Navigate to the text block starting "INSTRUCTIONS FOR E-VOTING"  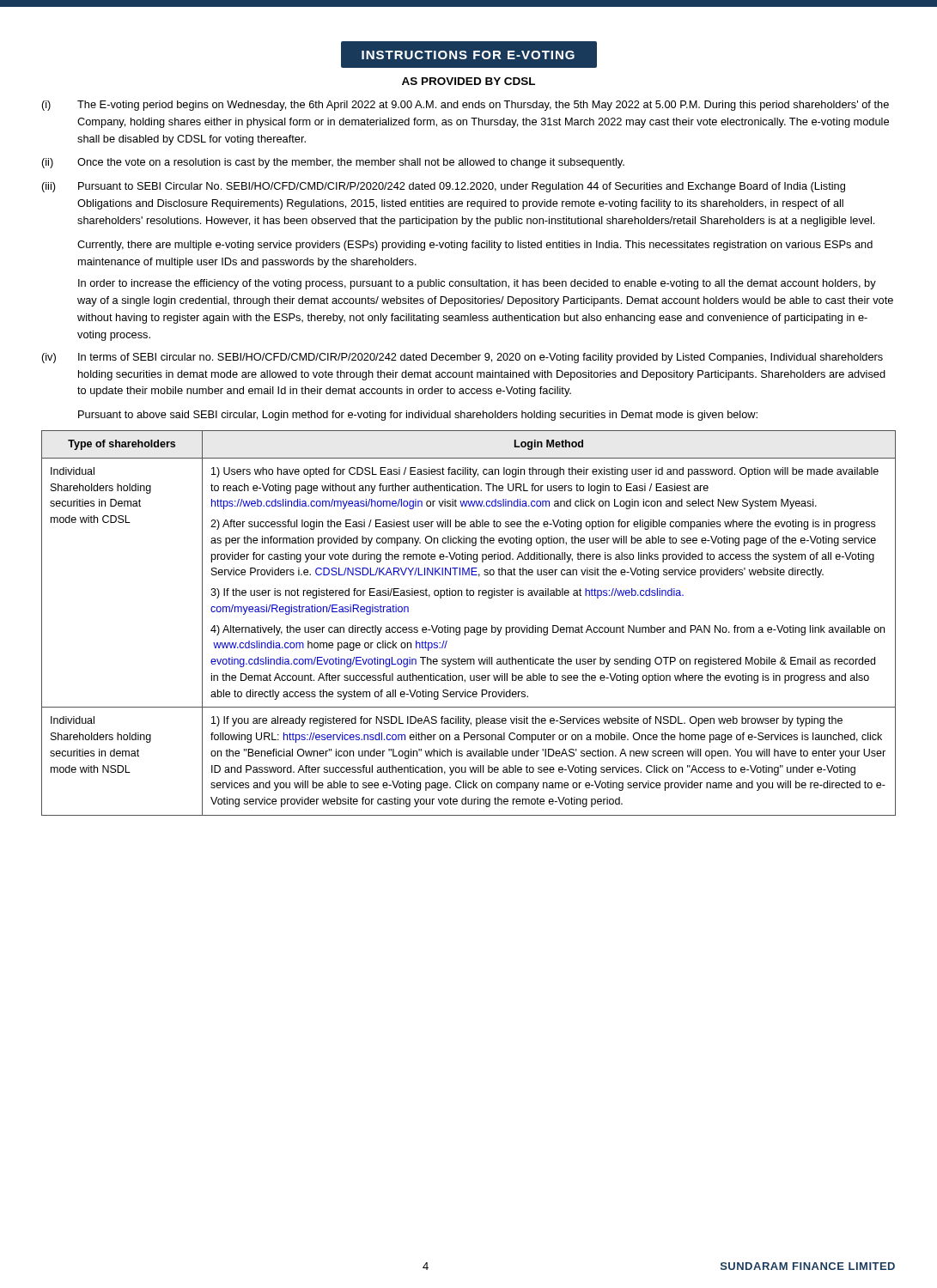tap(468, 55)
